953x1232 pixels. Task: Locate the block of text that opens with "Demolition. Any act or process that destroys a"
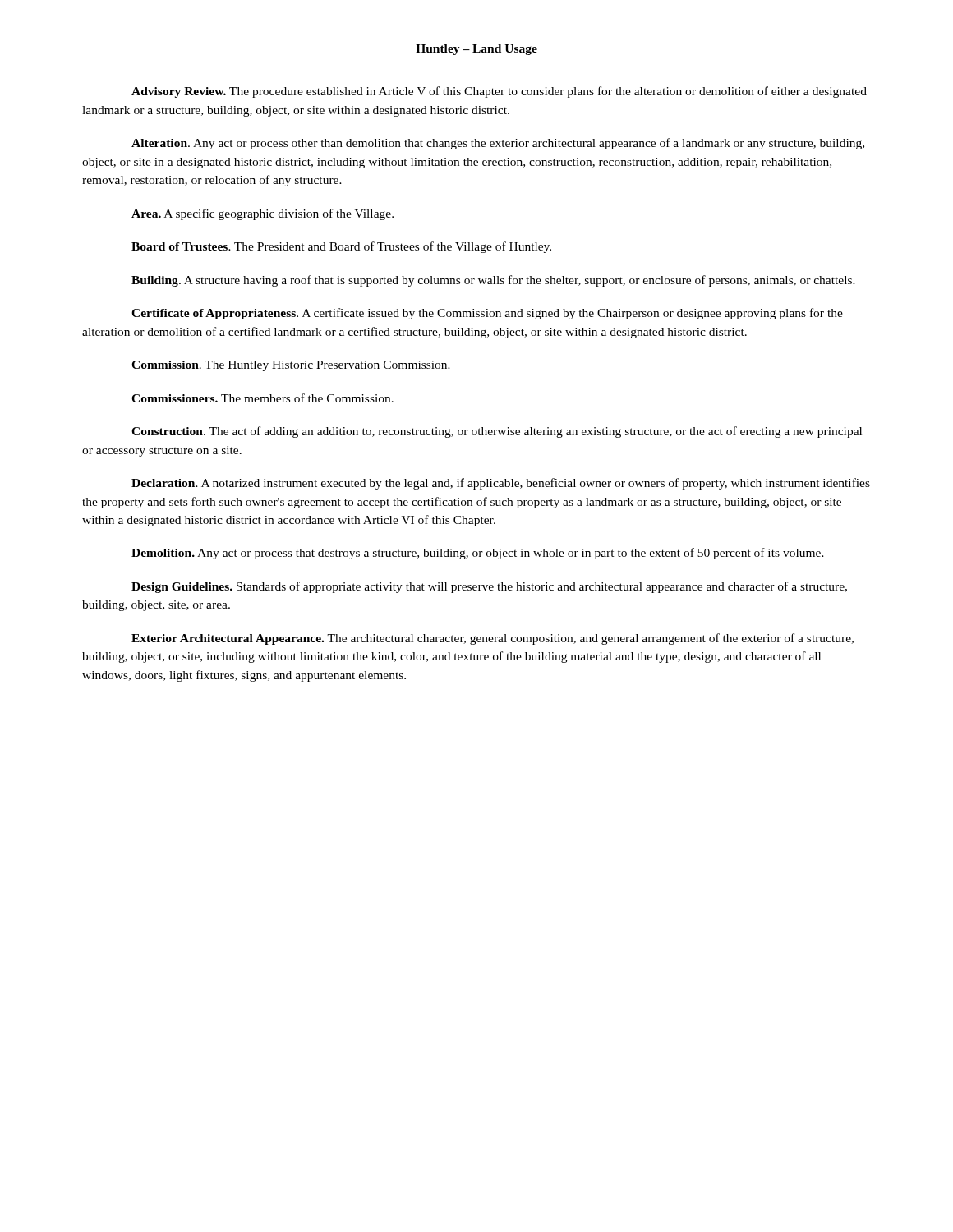478,553
